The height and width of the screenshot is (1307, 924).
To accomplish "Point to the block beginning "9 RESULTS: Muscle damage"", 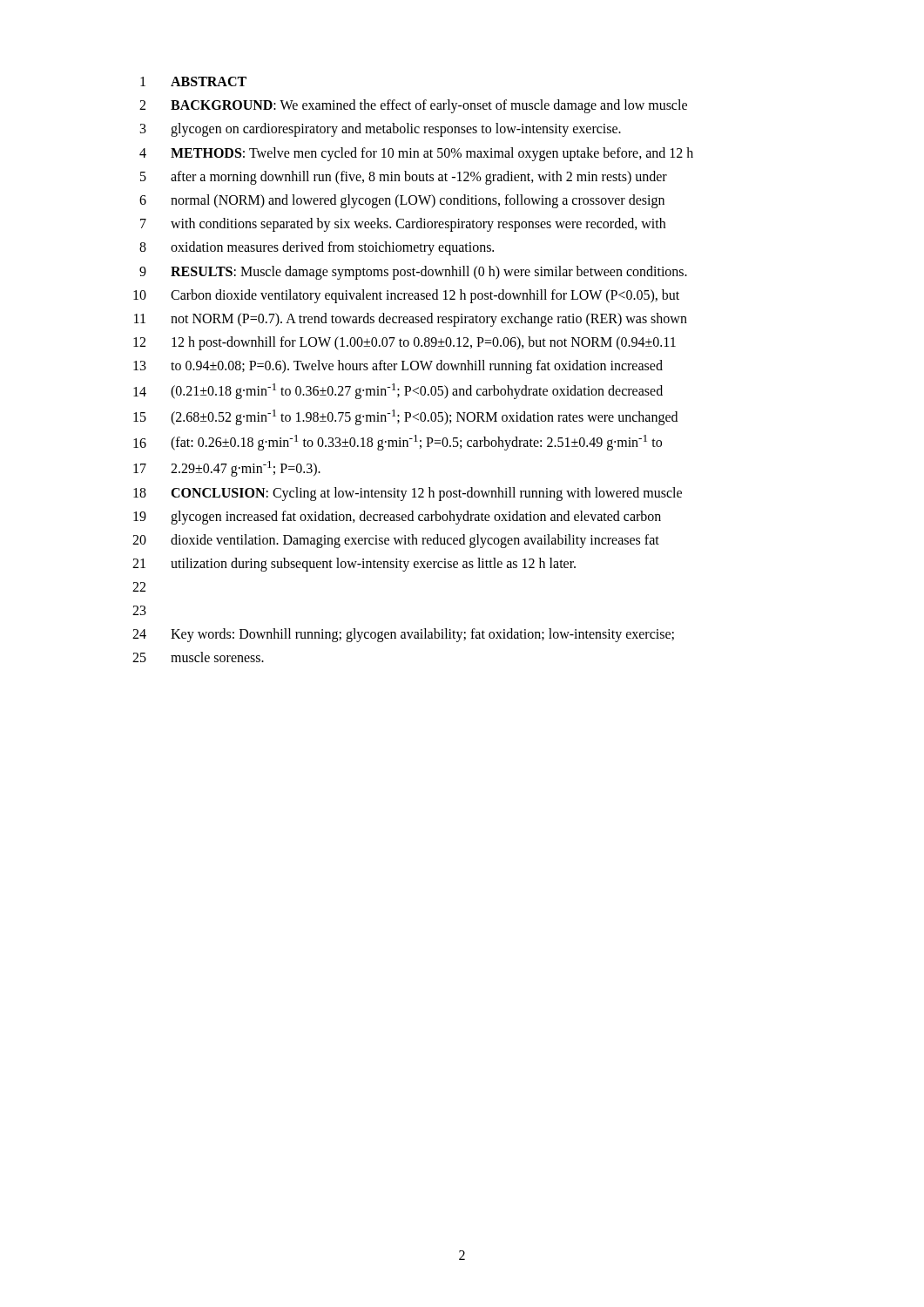I will click(462, 271).
